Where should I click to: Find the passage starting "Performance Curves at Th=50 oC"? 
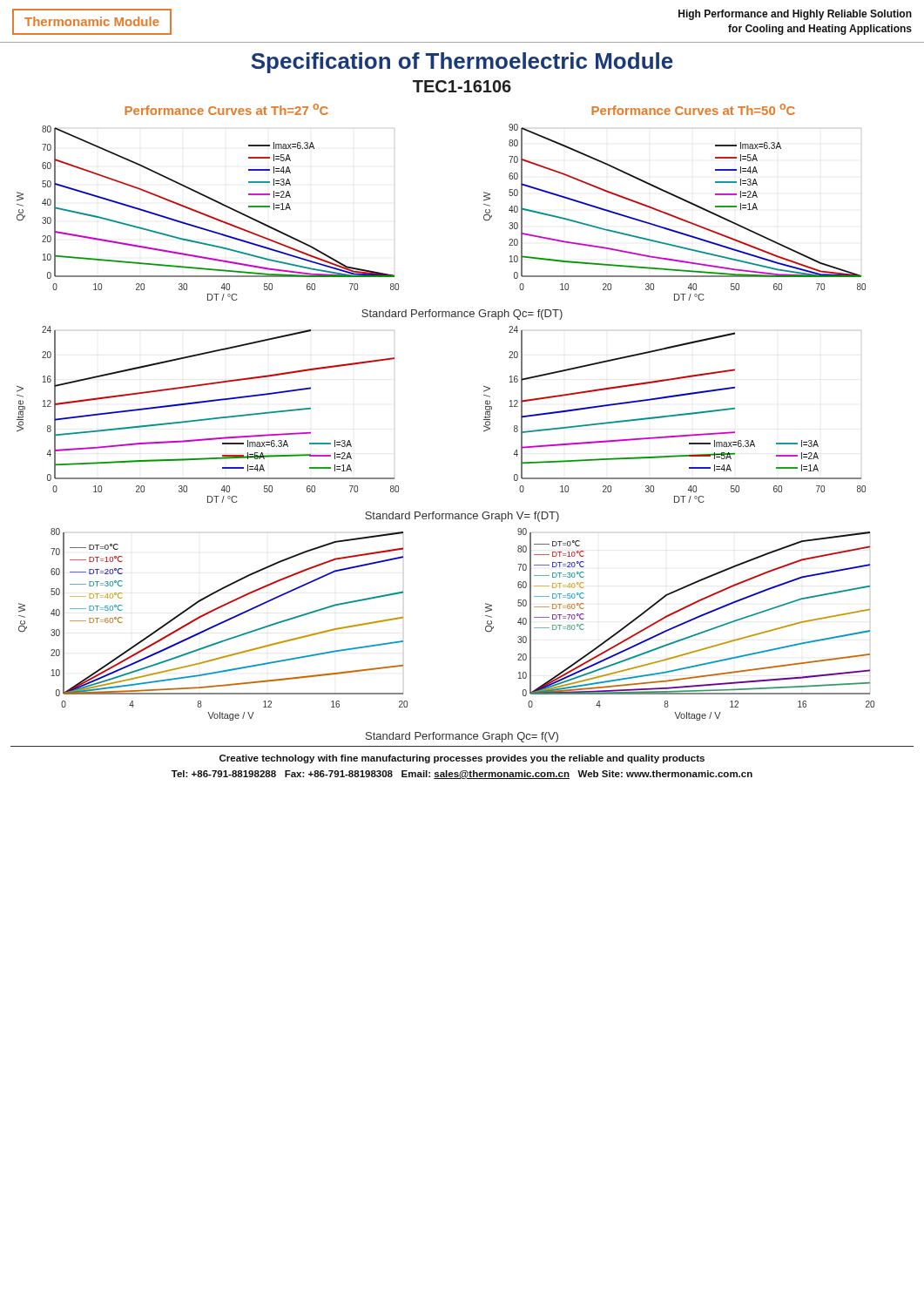[693, 109]
